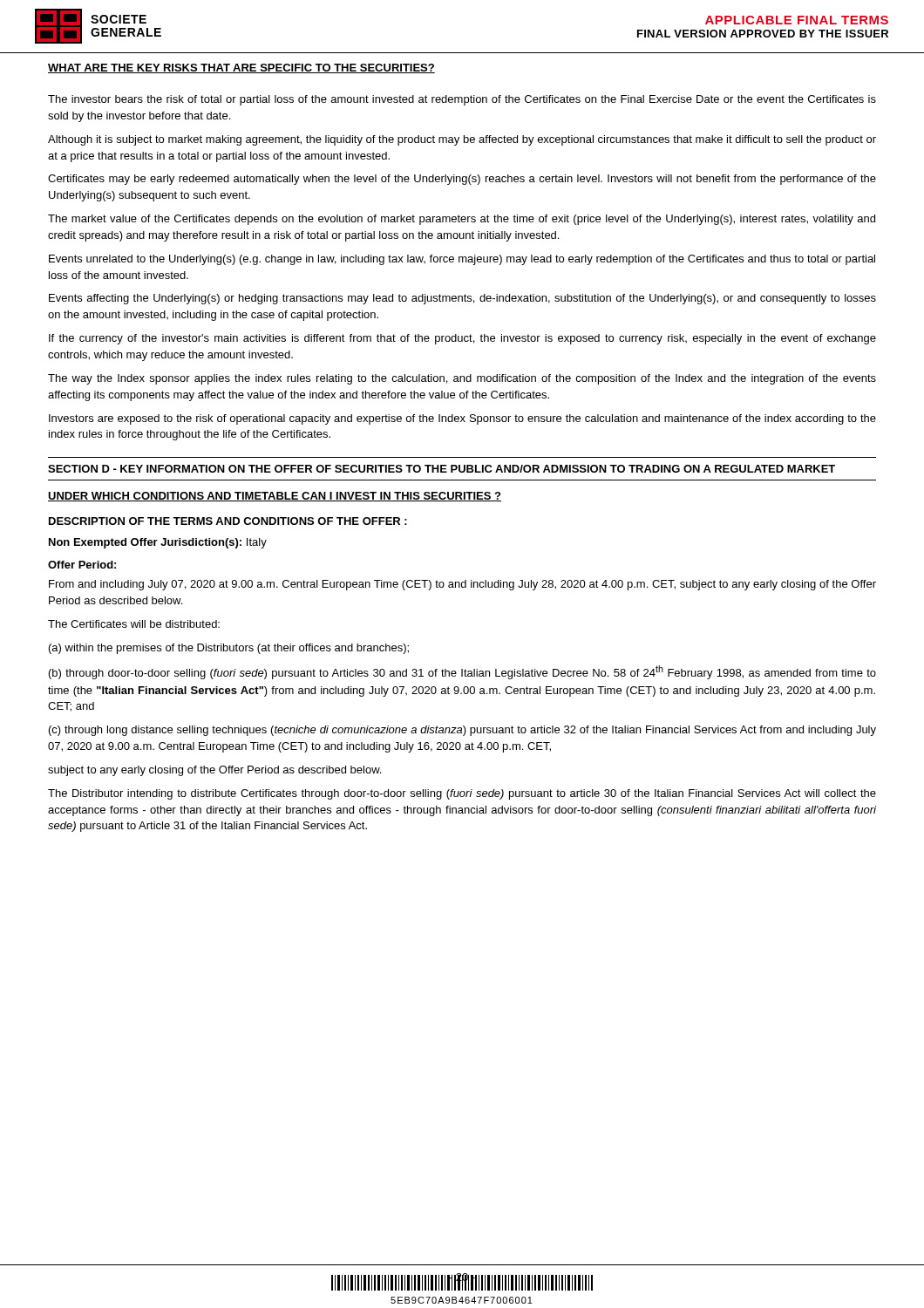Click on the element starting "Offer Period:"
The image size is (924, 1308).
coord(83,565)
